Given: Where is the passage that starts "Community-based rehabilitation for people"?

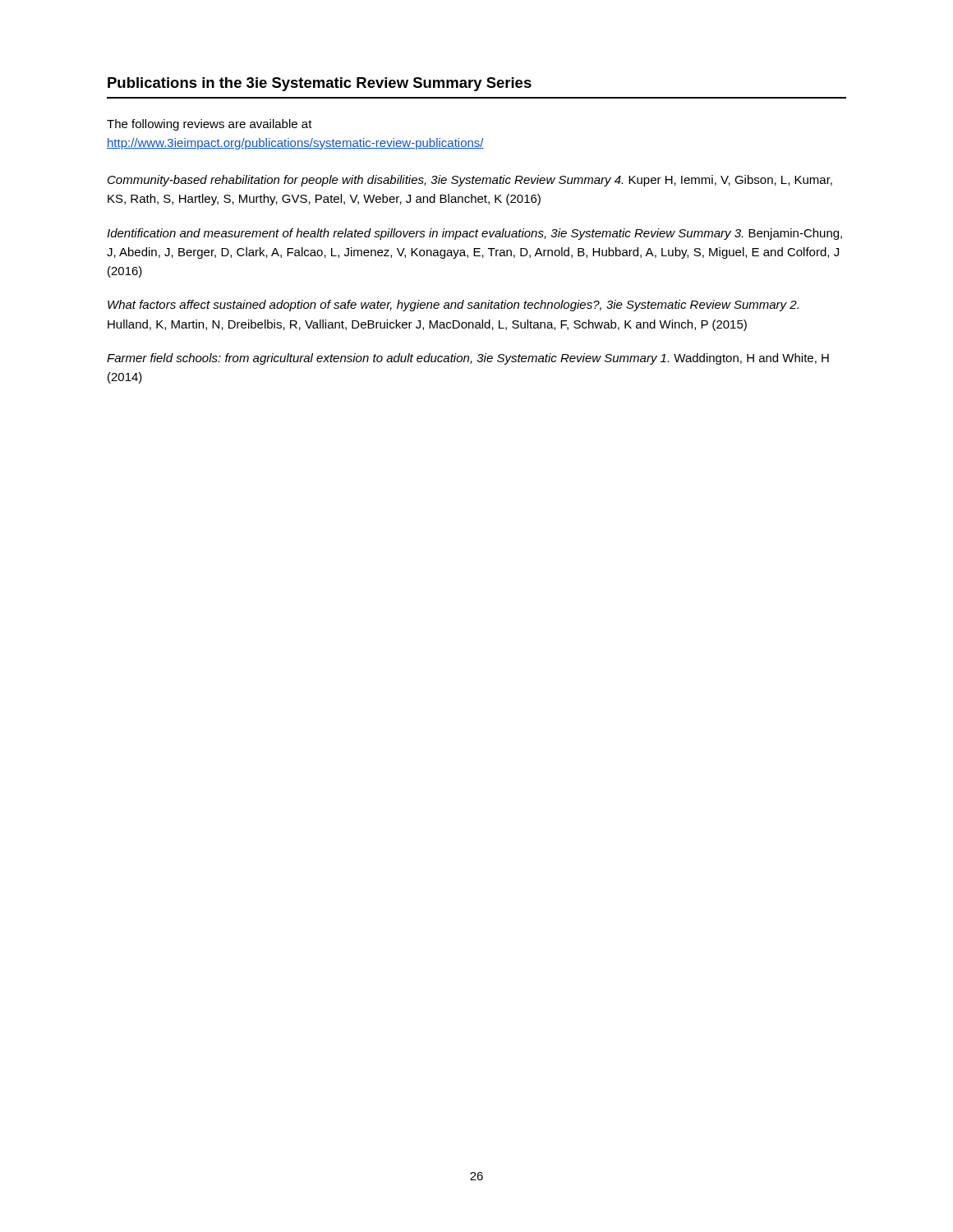Looking at the screenshot, I should point(470,189).
